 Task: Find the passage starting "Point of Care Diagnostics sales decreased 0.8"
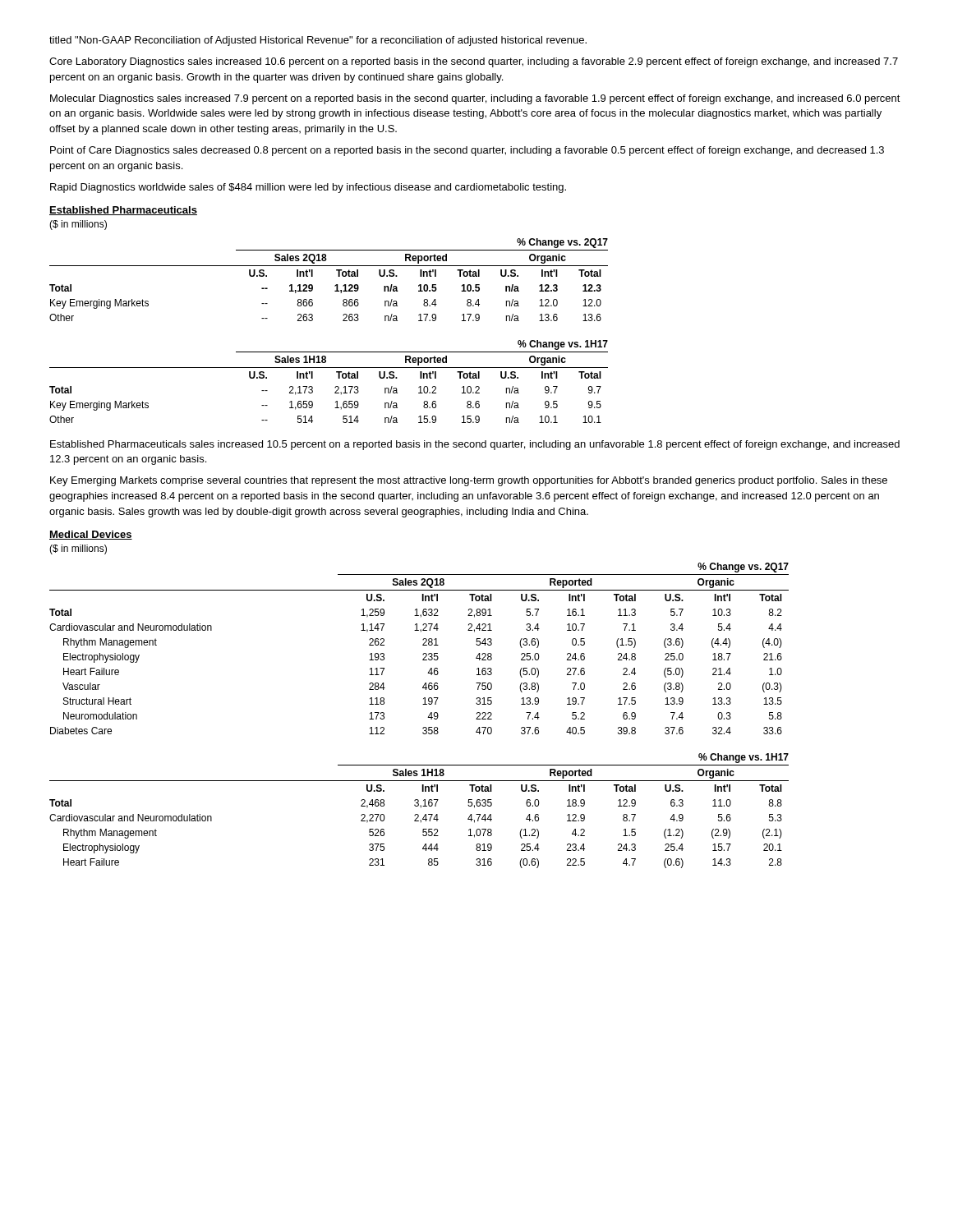tap(467, 158)
